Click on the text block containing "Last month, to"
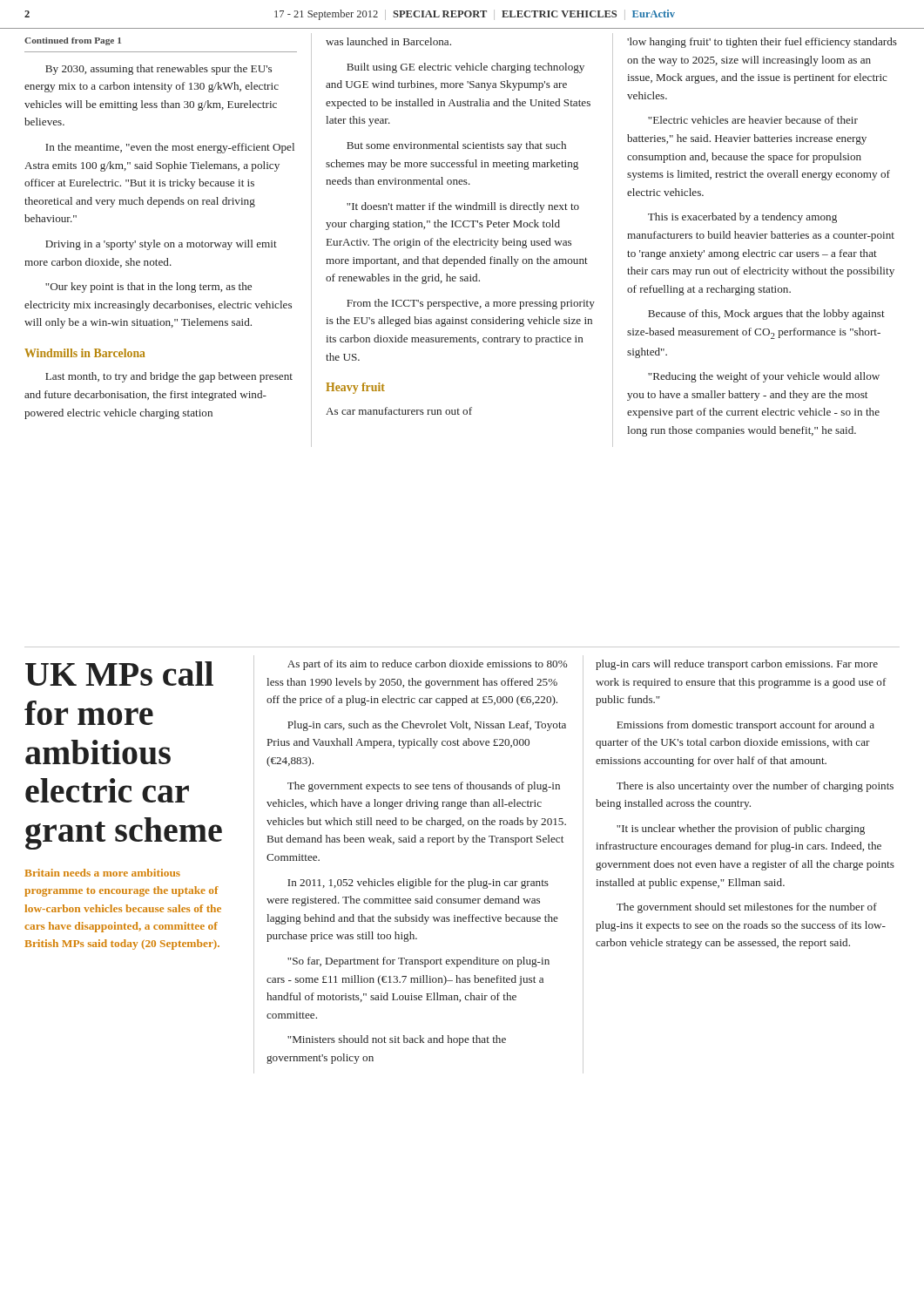 click(161, 395)
